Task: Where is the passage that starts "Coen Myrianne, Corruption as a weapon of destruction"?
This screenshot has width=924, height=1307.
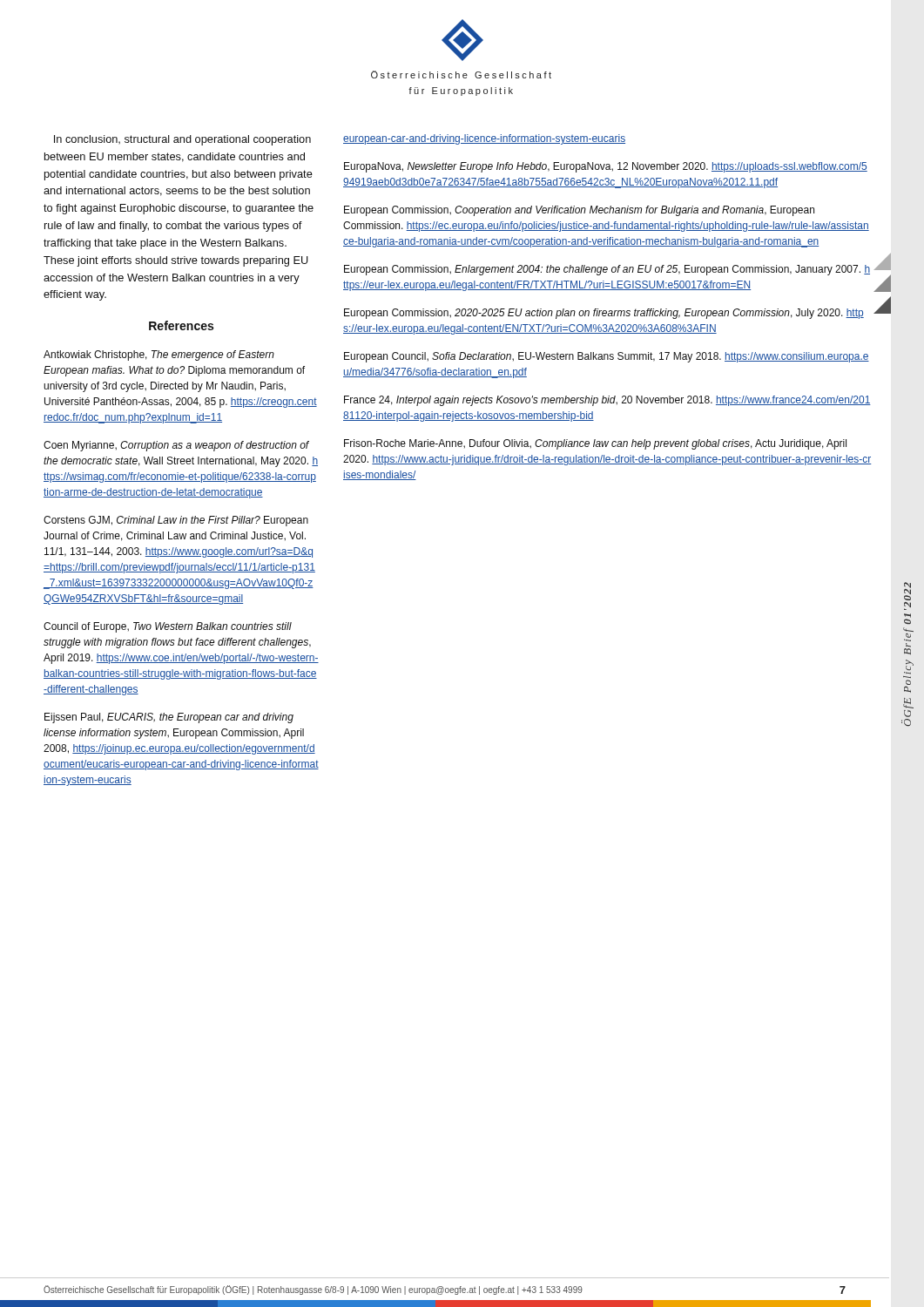Action: click(181, 469)
